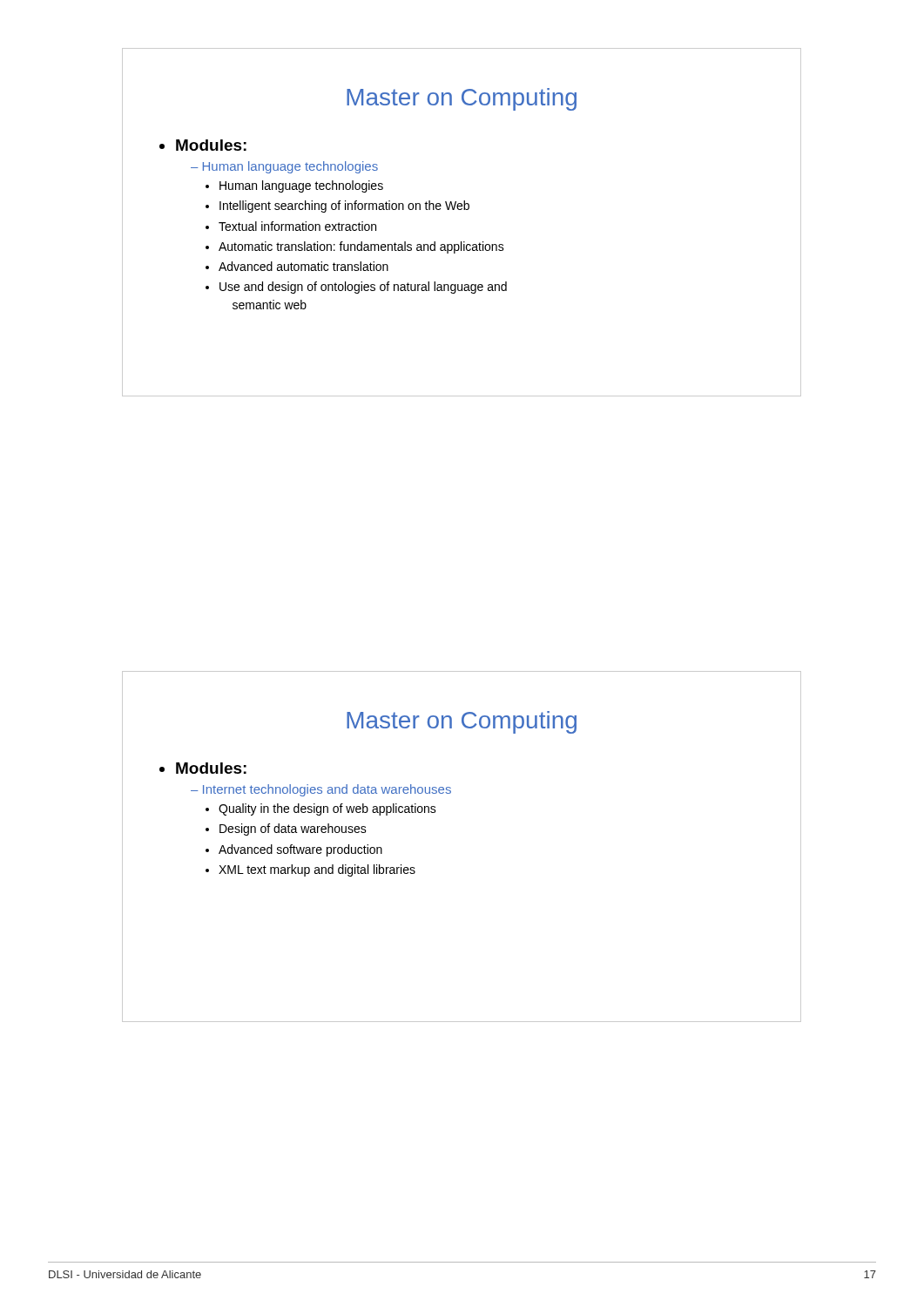This screenshot has height=1307, width=924.
Task: Select the region starting "Advanced automatic translation"
Action: [x=304, y=267]
